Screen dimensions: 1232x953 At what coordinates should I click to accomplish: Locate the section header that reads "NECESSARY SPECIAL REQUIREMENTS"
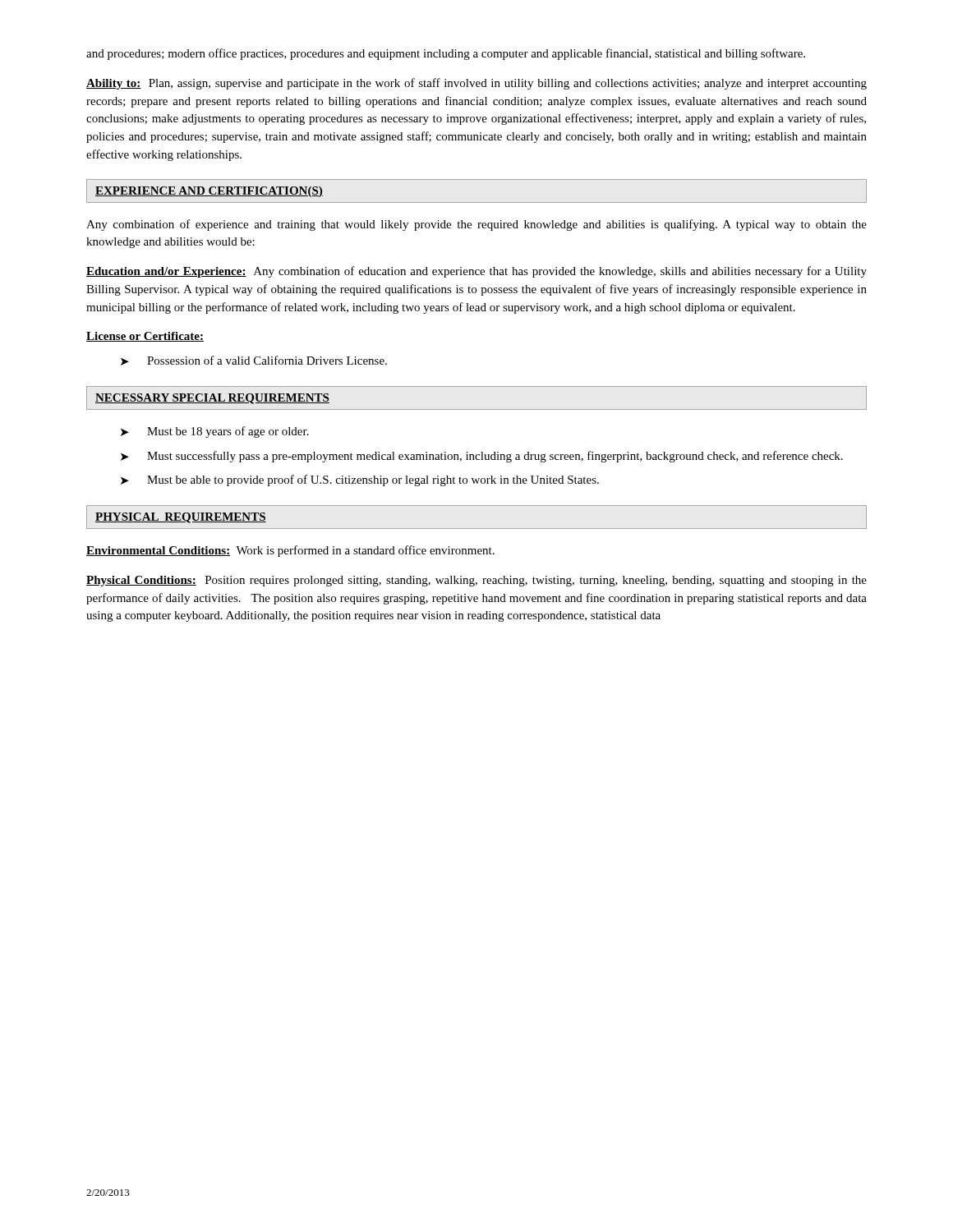(212, 397)
